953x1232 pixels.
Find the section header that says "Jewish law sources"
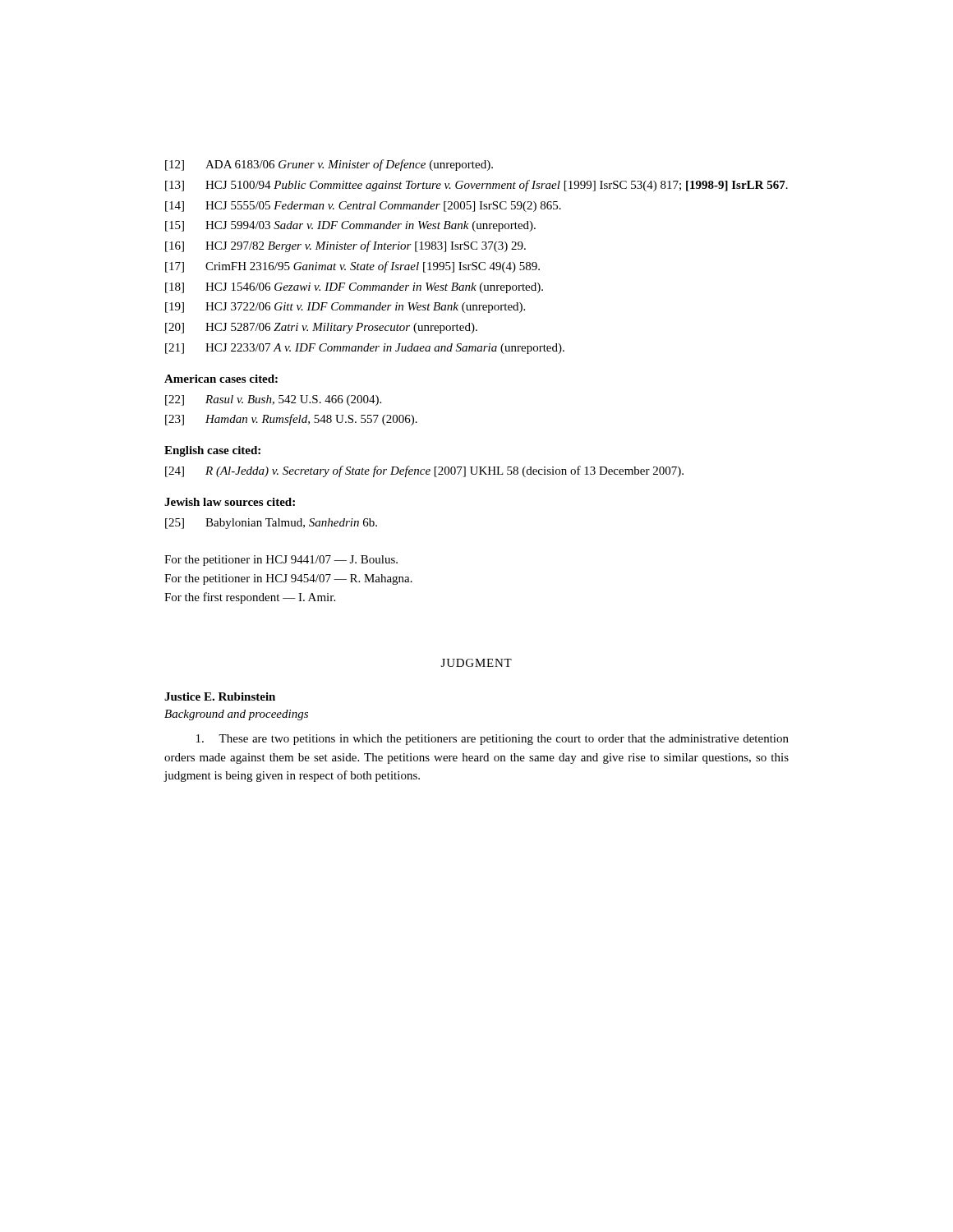(230, 502)
